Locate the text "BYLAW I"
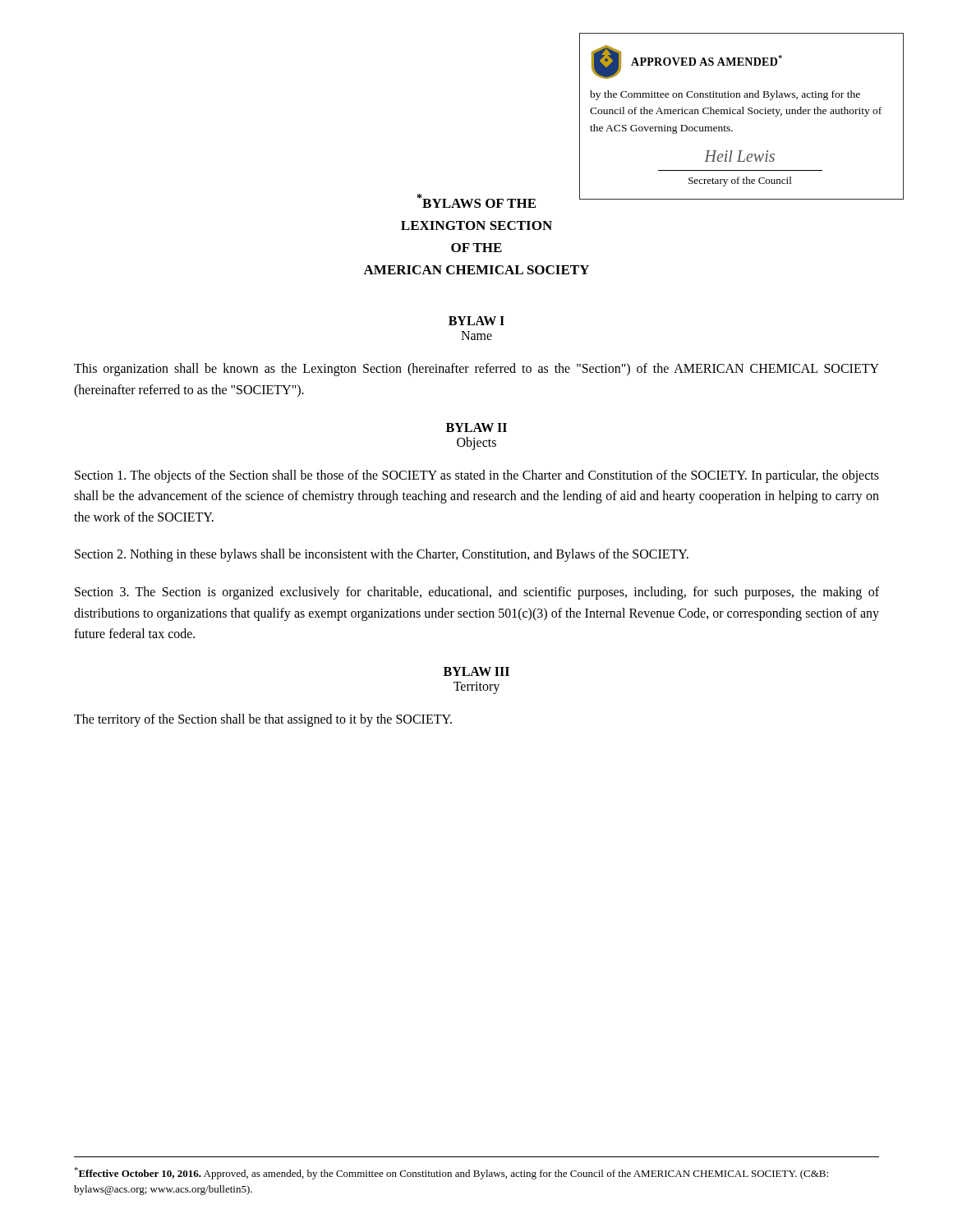953x1232 pixels. click(476, 321)
